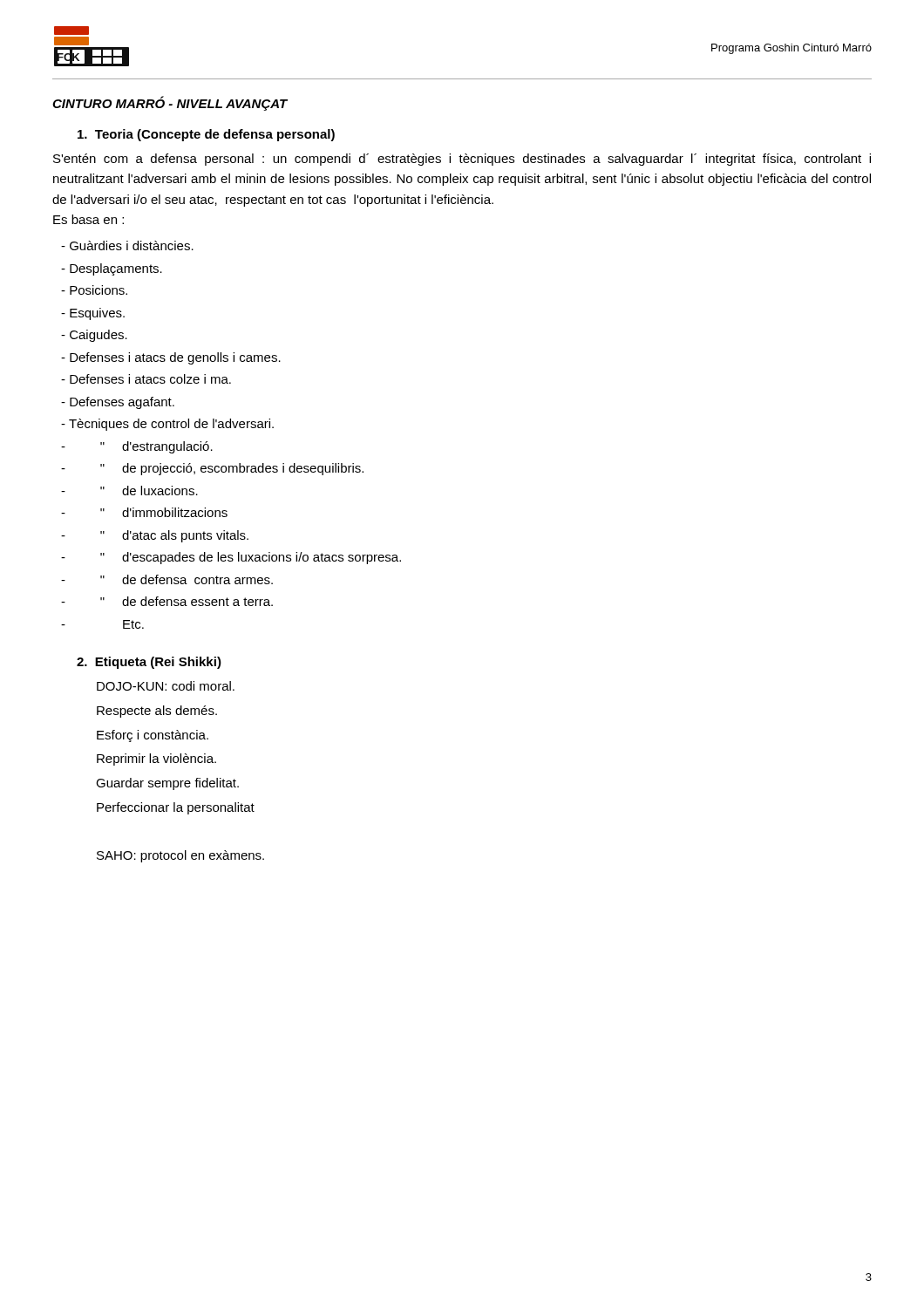Locate the text "- "de defensa contra armes."
The width and height of the screenshot is (924, 1308).
coord(167,579)
